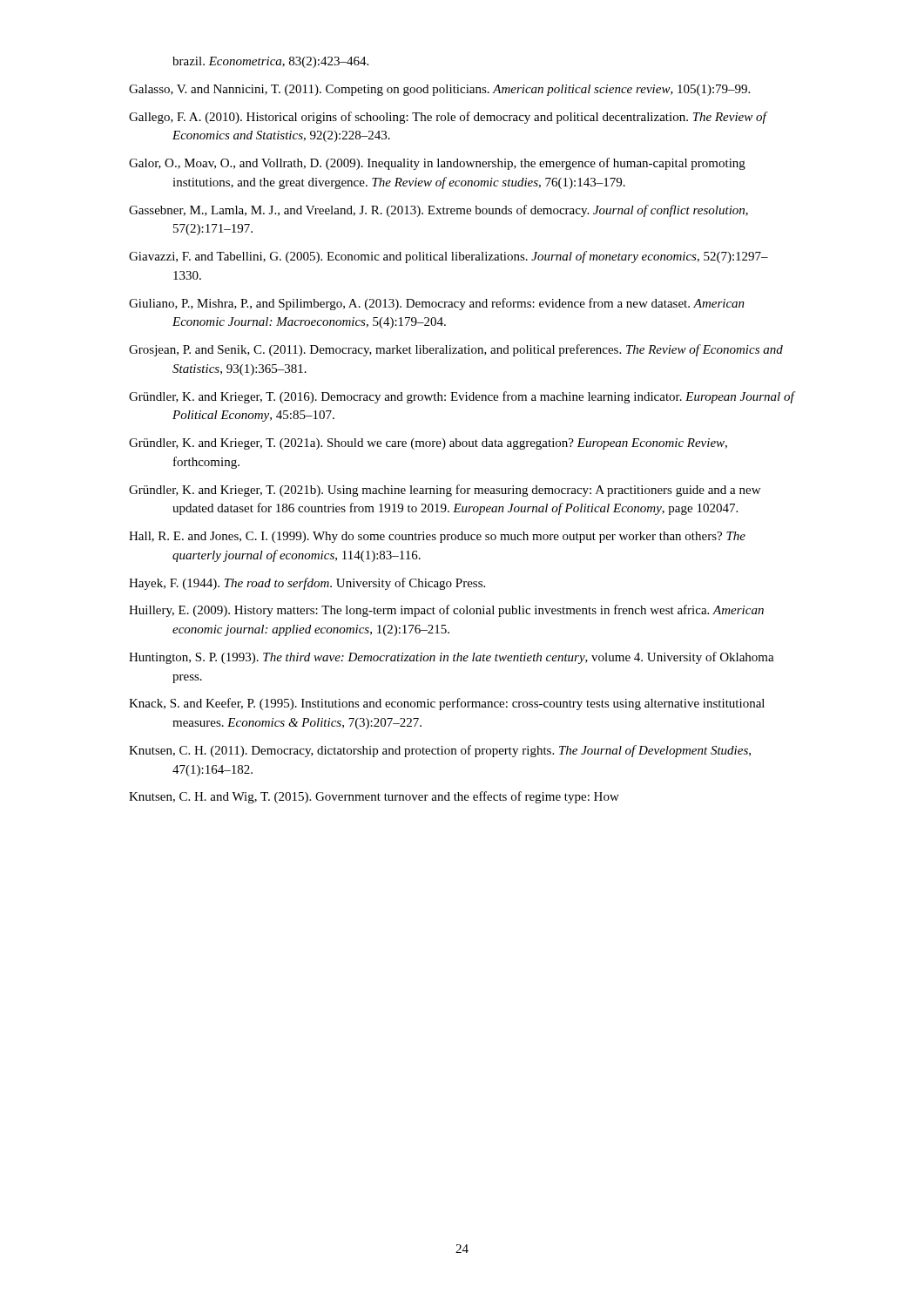This screenshot has height=1307, width=924.
Task: Click on the text block starting "Gallego, F. A."
Action: coord(447,126)
